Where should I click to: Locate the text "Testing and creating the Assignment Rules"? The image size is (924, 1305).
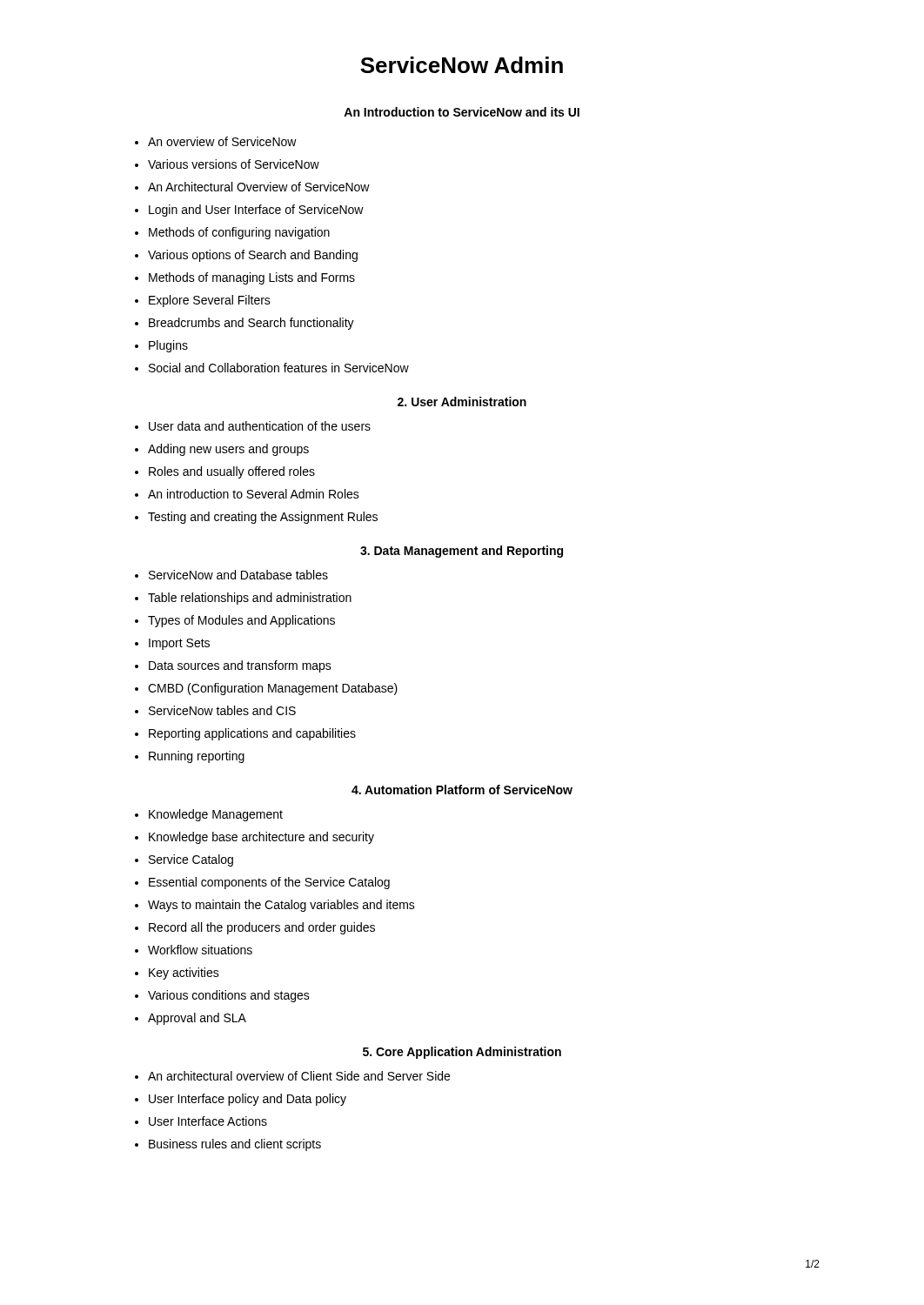click(263, 517)
